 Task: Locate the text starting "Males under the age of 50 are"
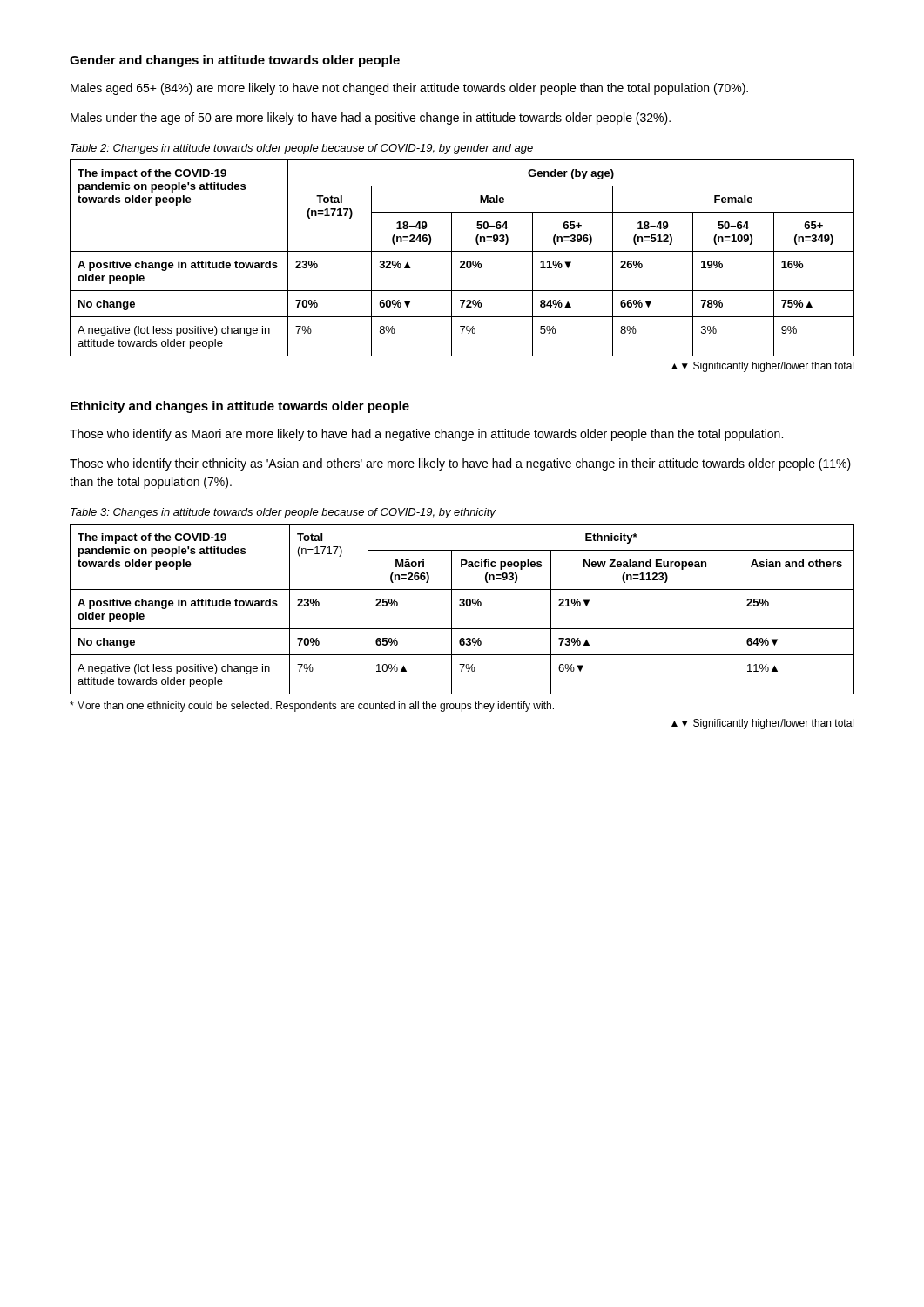point(371,118)
